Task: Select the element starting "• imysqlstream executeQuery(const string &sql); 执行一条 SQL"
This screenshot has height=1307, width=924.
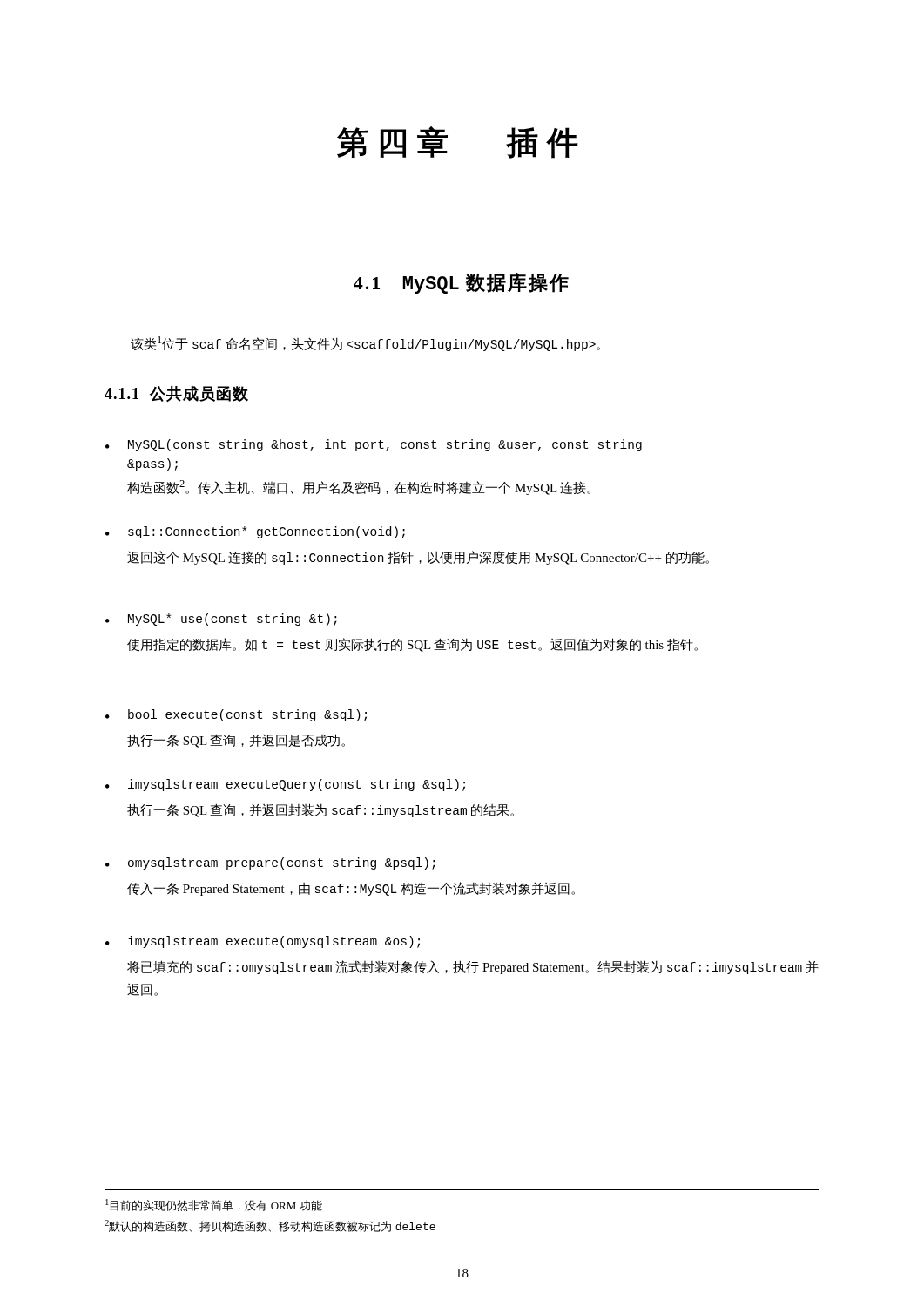Action: pos(462,799)
